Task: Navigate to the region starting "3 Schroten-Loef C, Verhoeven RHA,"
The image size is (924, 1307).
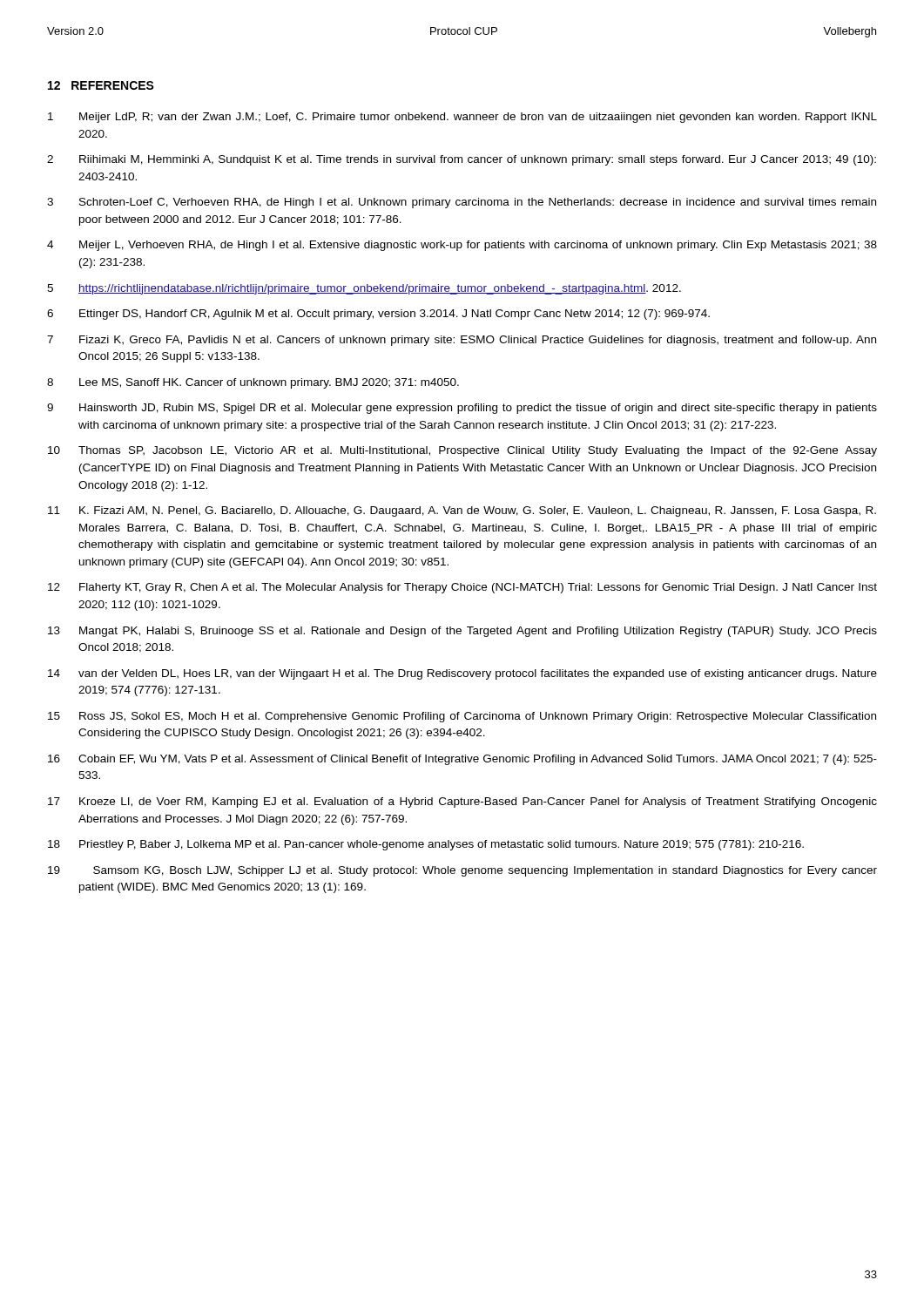Action: (x=462, y=211)
